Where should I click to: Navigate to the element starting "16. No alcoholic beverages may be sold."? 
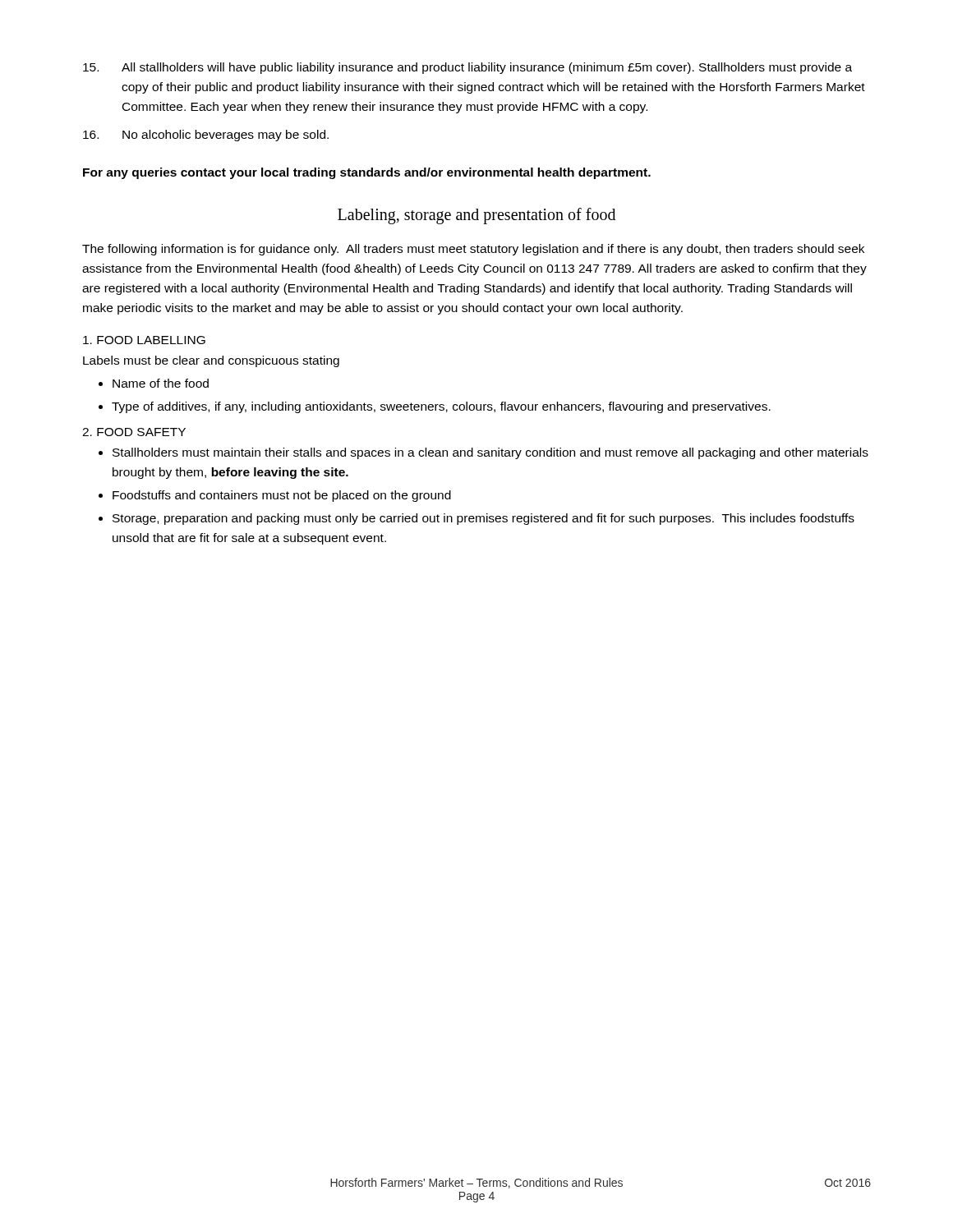tap(206, 136)
